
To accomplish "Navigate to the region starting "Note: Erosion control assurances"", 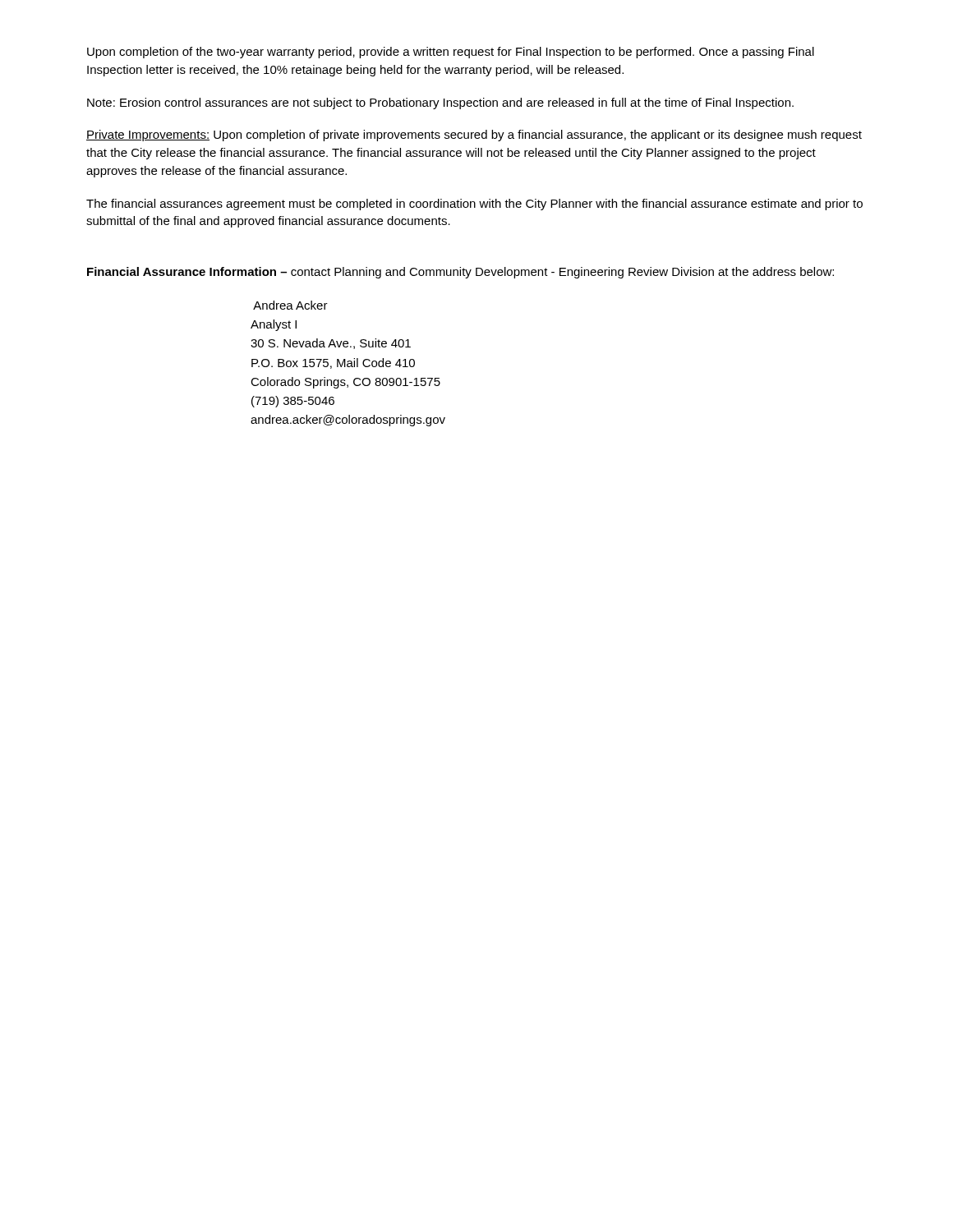I will coord(440,102).
